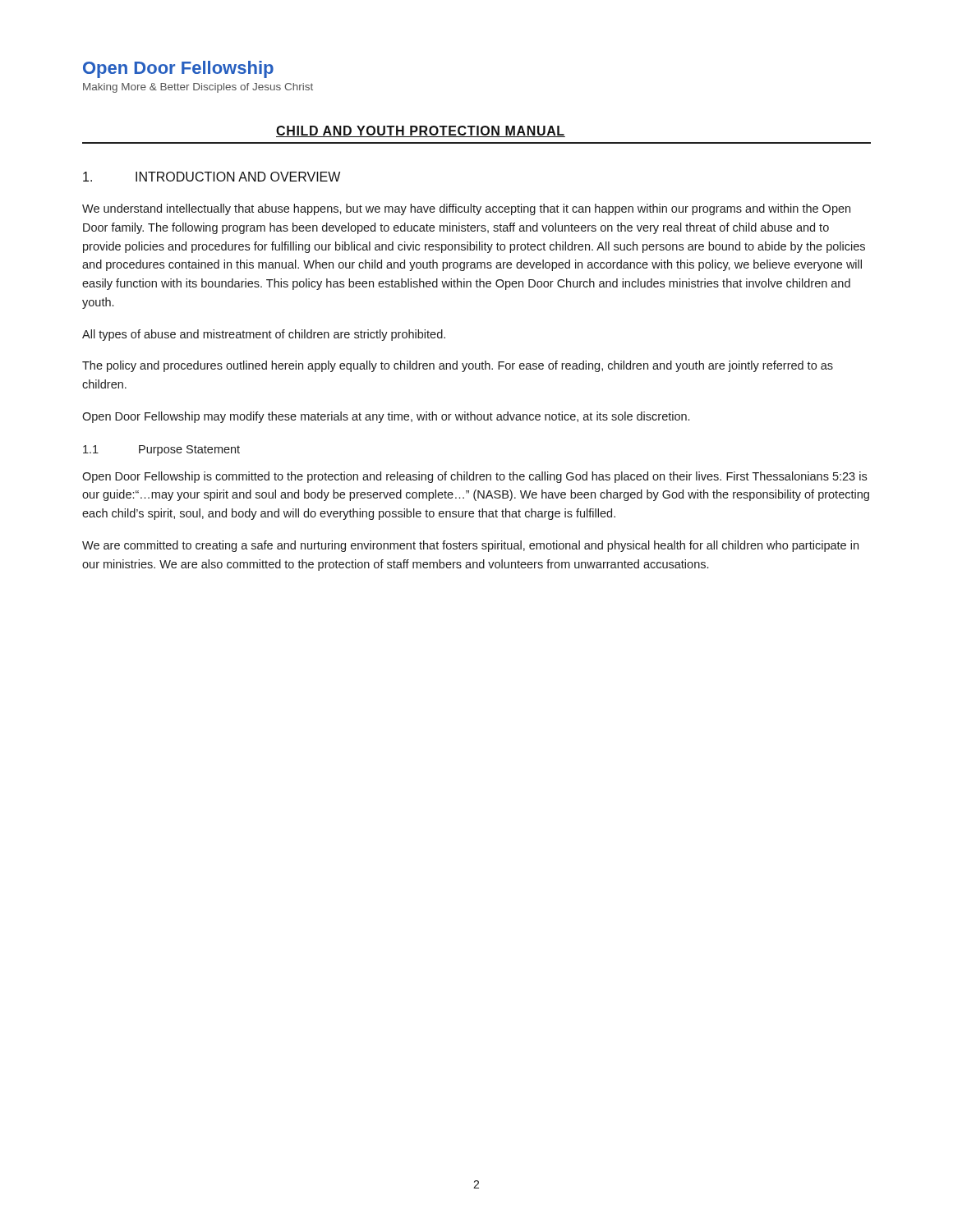Point to the text starting "1. INTRODUCTION AND OVERVIEW"
The width and height of the screenshot is (953, 1232).
click(211, 177)
